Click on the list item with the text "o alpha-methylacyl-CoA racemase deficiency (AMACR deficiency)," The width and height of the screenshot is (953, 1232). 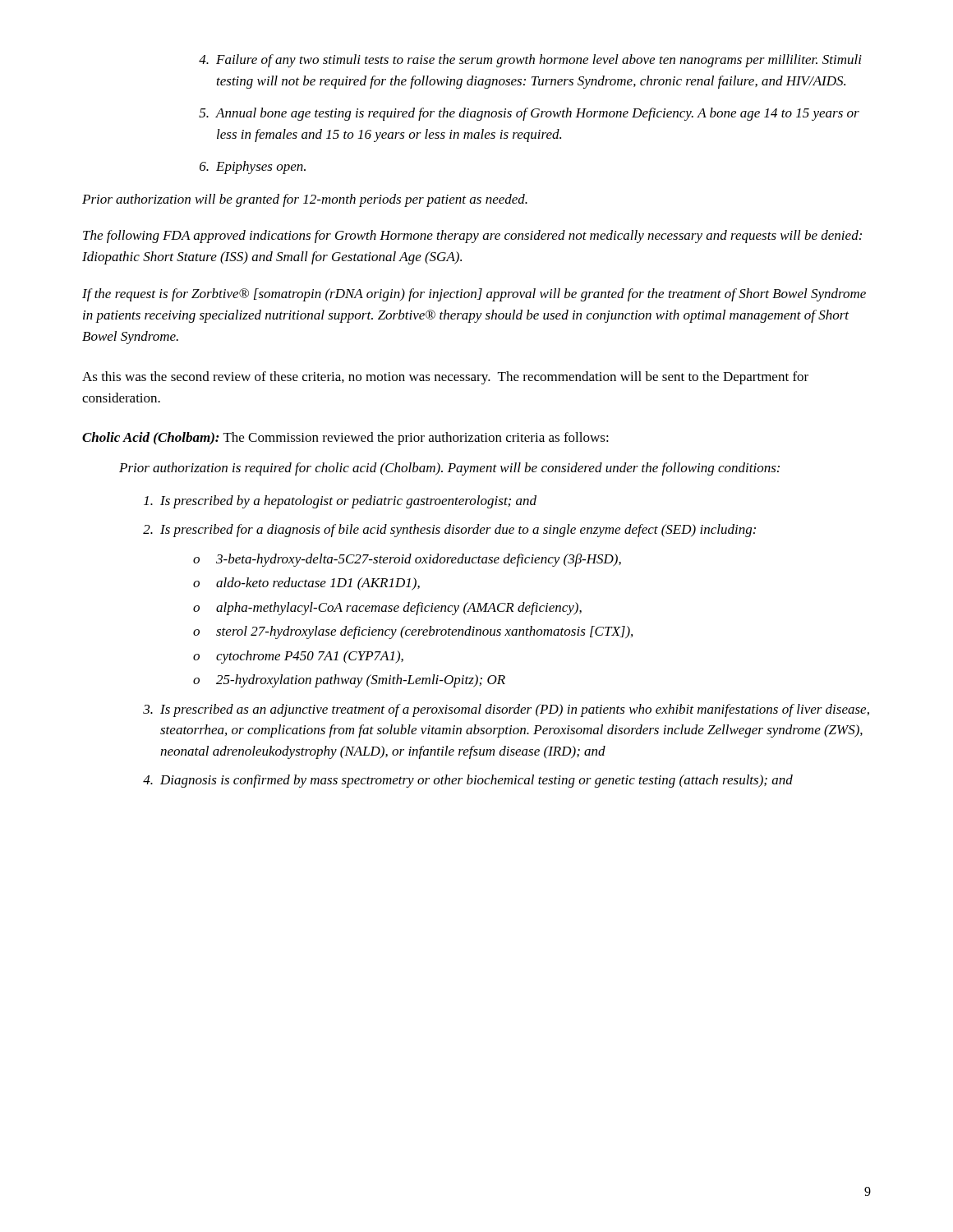(388, 607)
